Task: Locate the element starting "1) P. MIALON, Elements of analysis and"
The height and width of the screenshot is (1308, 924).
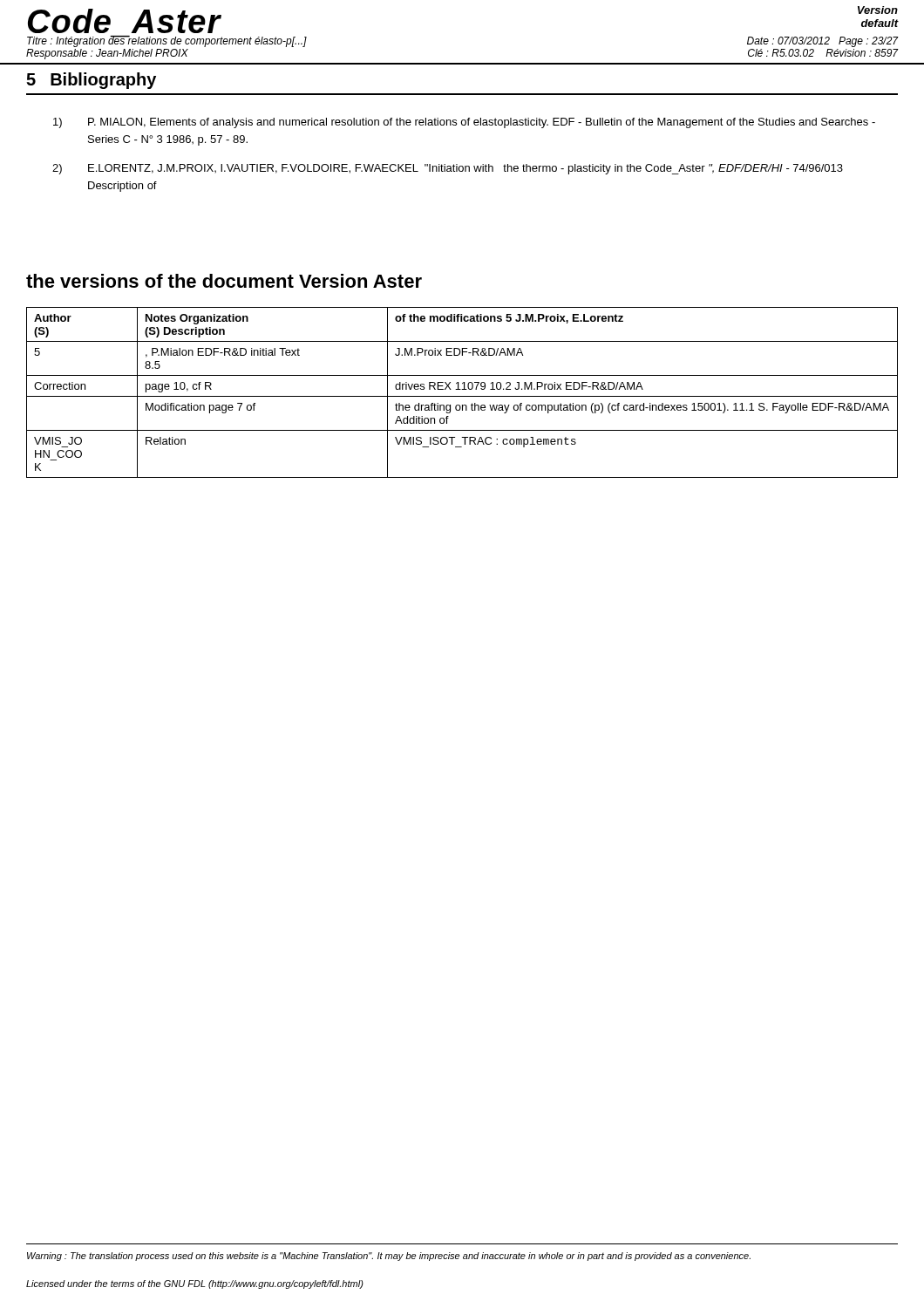Action: (462, 130)
